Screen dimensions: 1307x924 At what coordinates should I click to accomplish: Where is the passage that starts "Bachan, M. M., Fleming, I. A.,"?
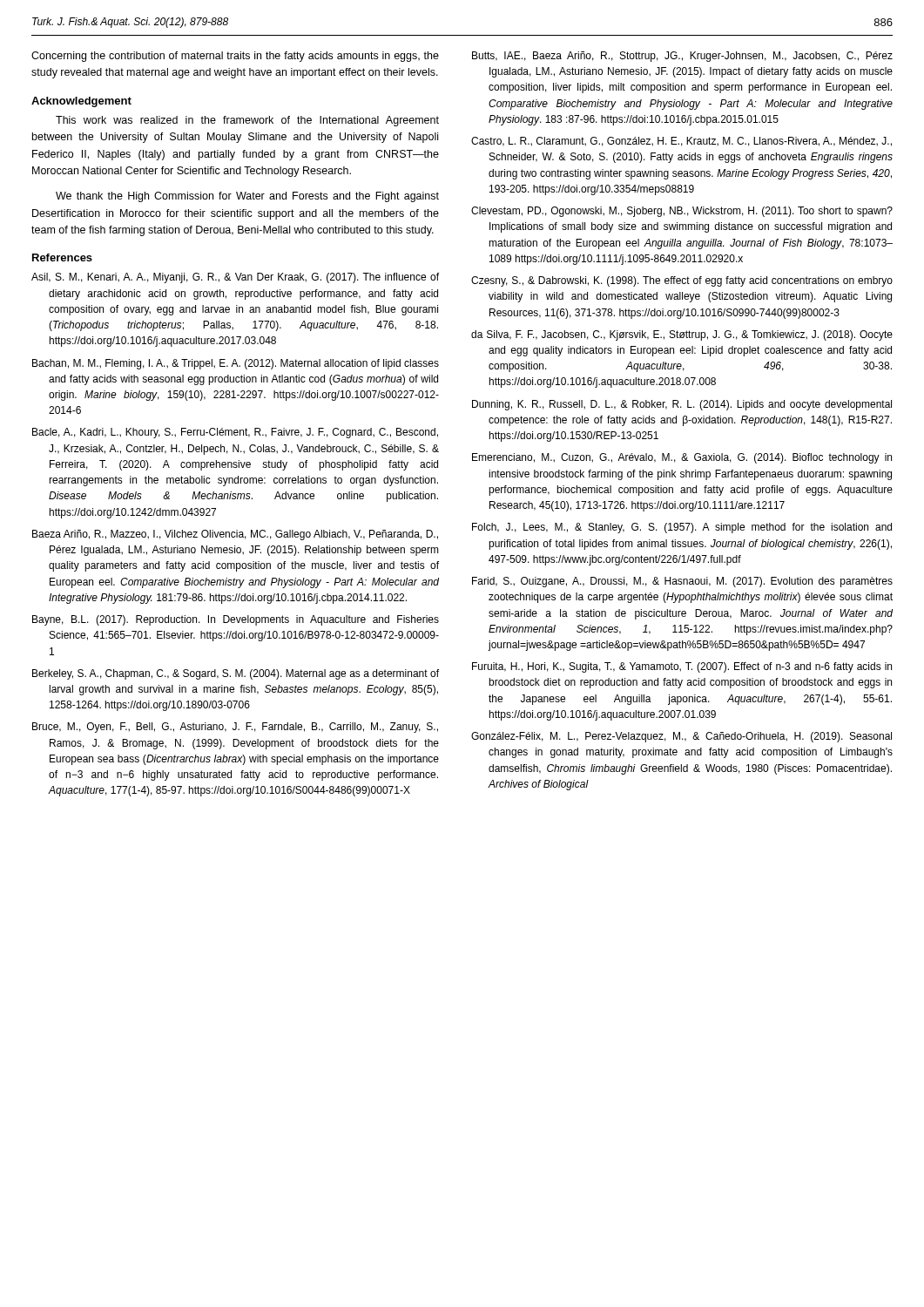pos(235,387)
